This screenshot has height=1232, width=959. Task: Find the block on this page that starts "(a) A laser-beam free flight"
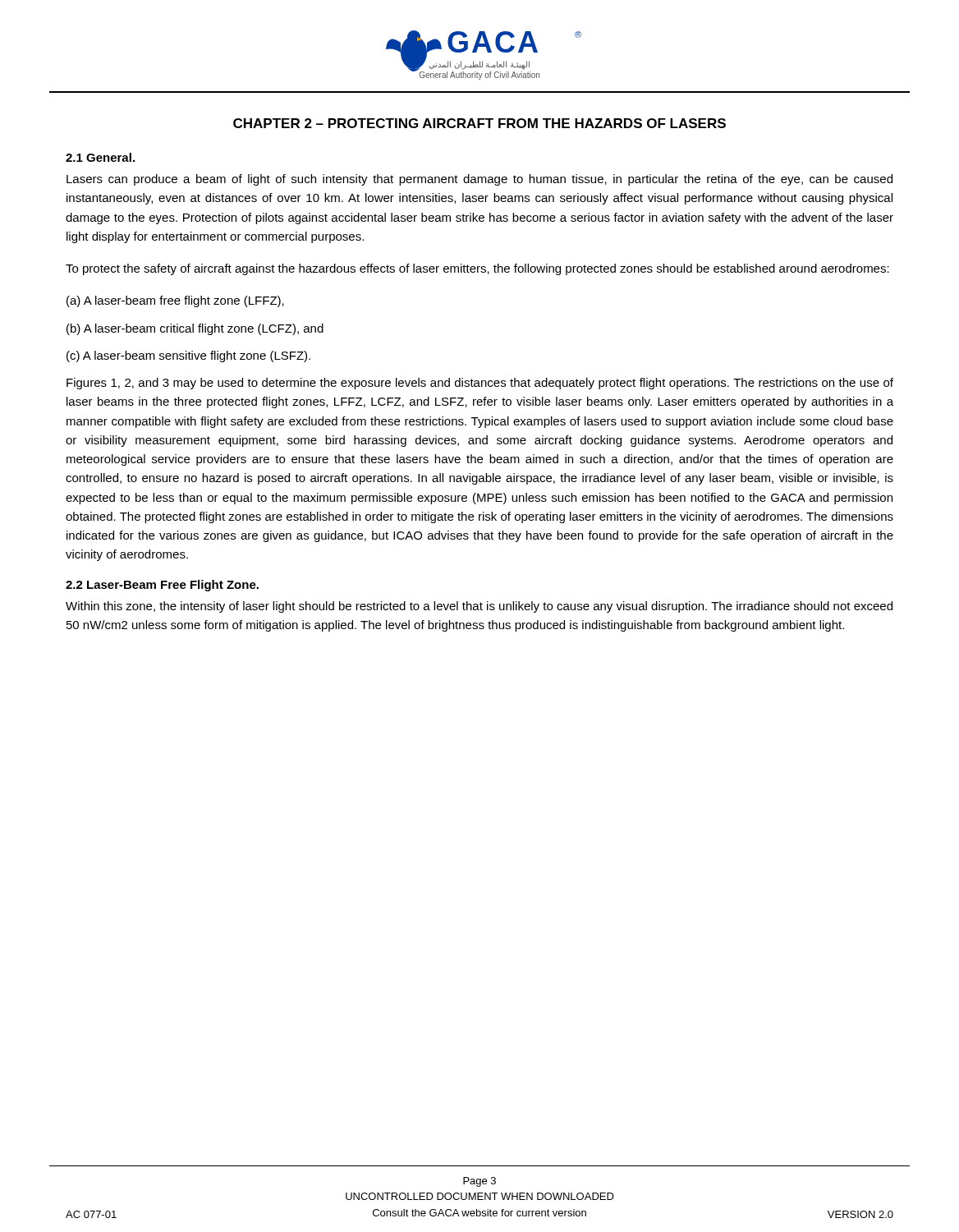coord(175,300)
